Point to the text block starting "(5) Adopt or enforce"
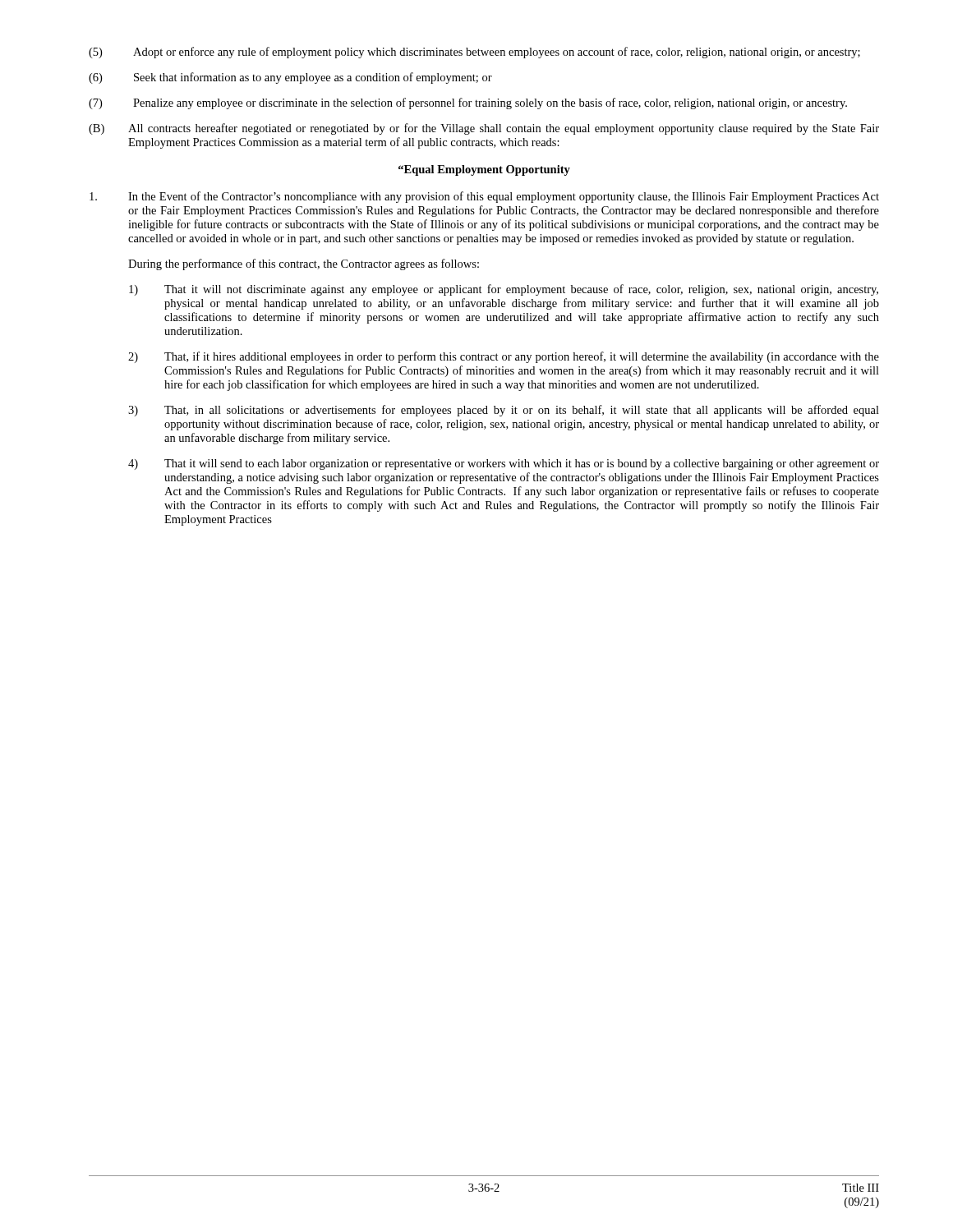The width and height of the screenshot is (953, 1232). pyautogui.click(x=484, y=52)
